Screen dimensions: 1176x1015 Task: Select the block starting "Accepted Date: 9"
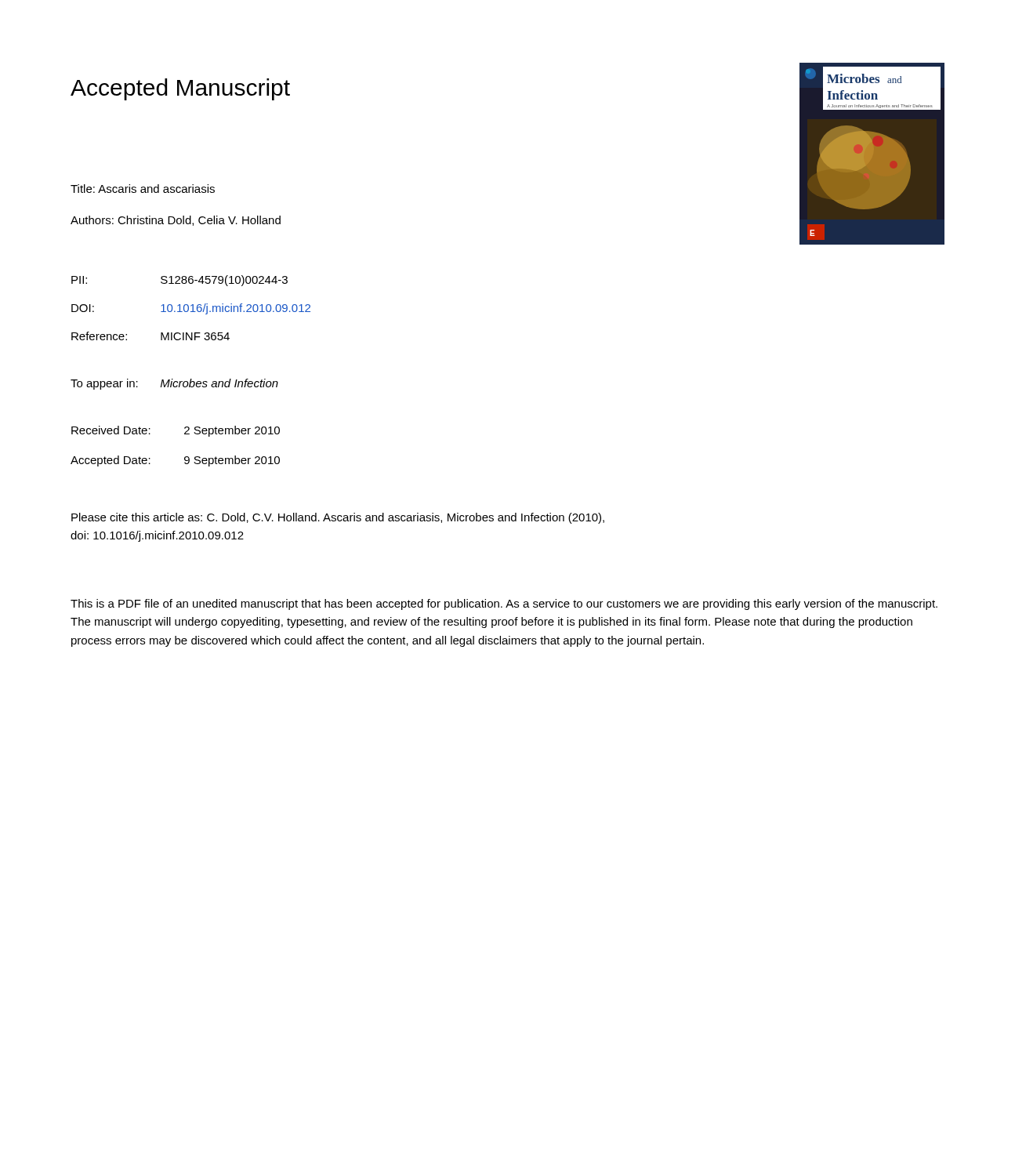175,460
